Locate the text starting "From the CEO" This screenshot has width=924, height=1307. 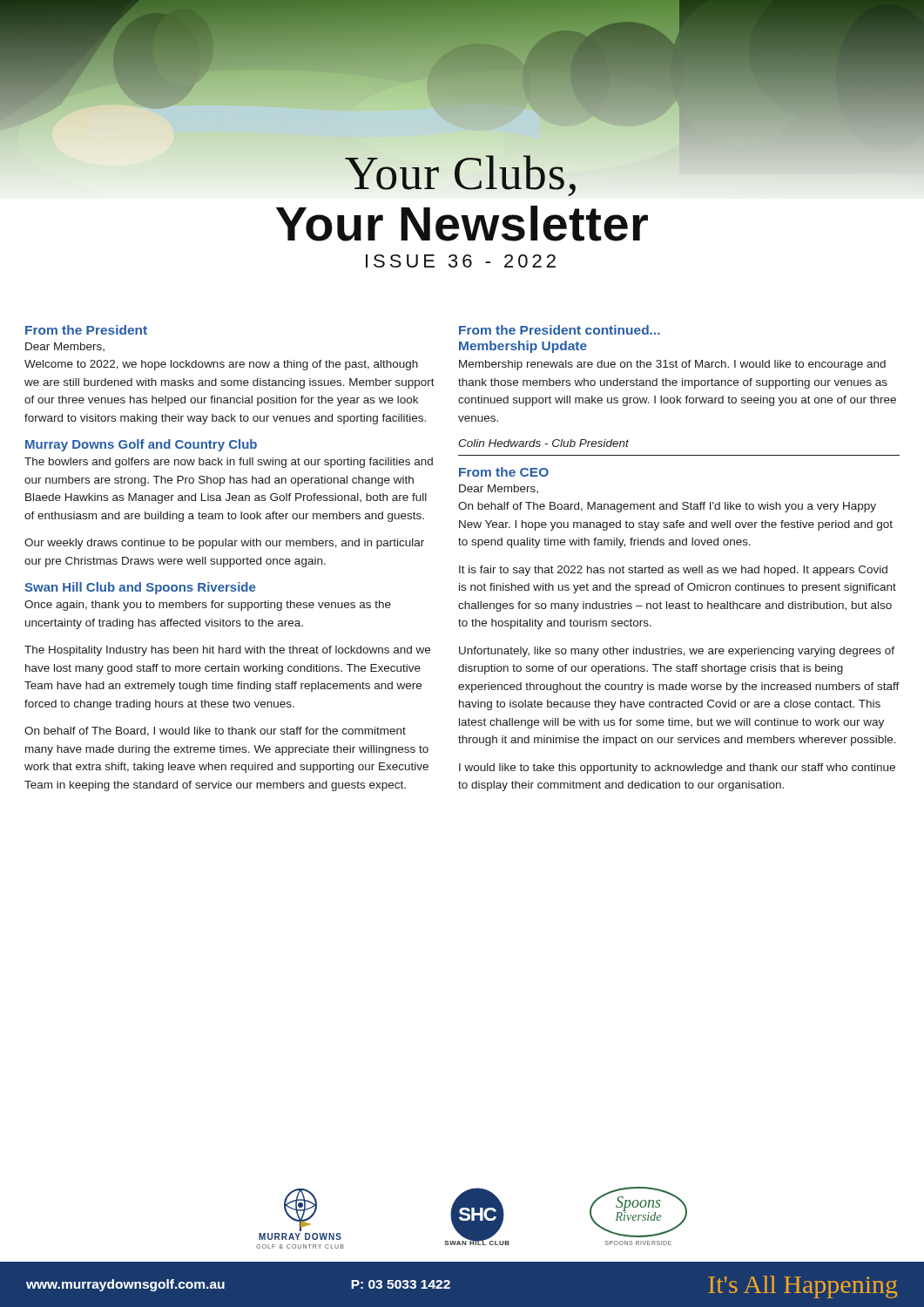tap(503, 472)
